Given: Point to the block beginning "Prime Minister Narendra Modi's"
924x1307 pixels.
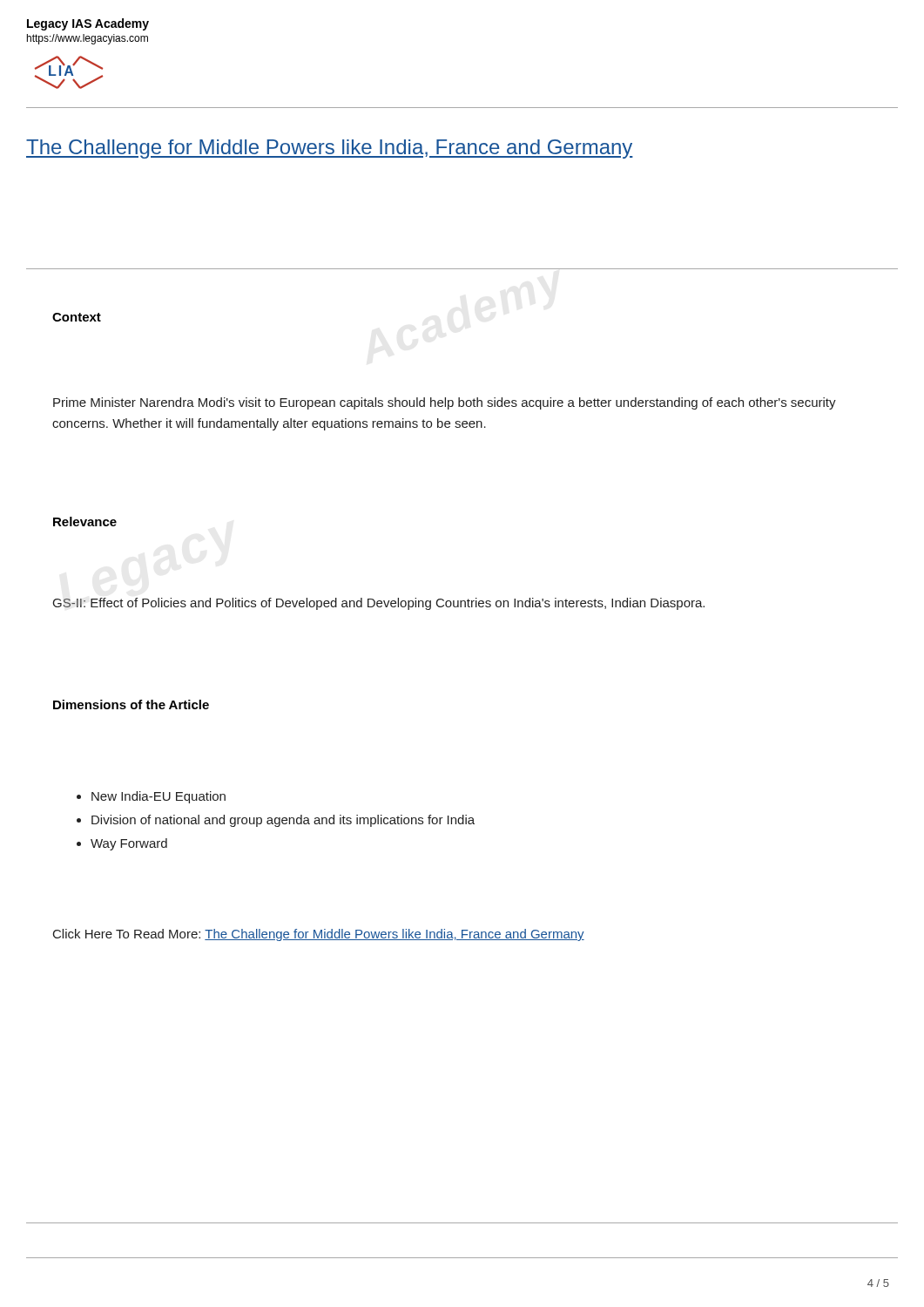Looking at the screenshot, I should point(444,413).
